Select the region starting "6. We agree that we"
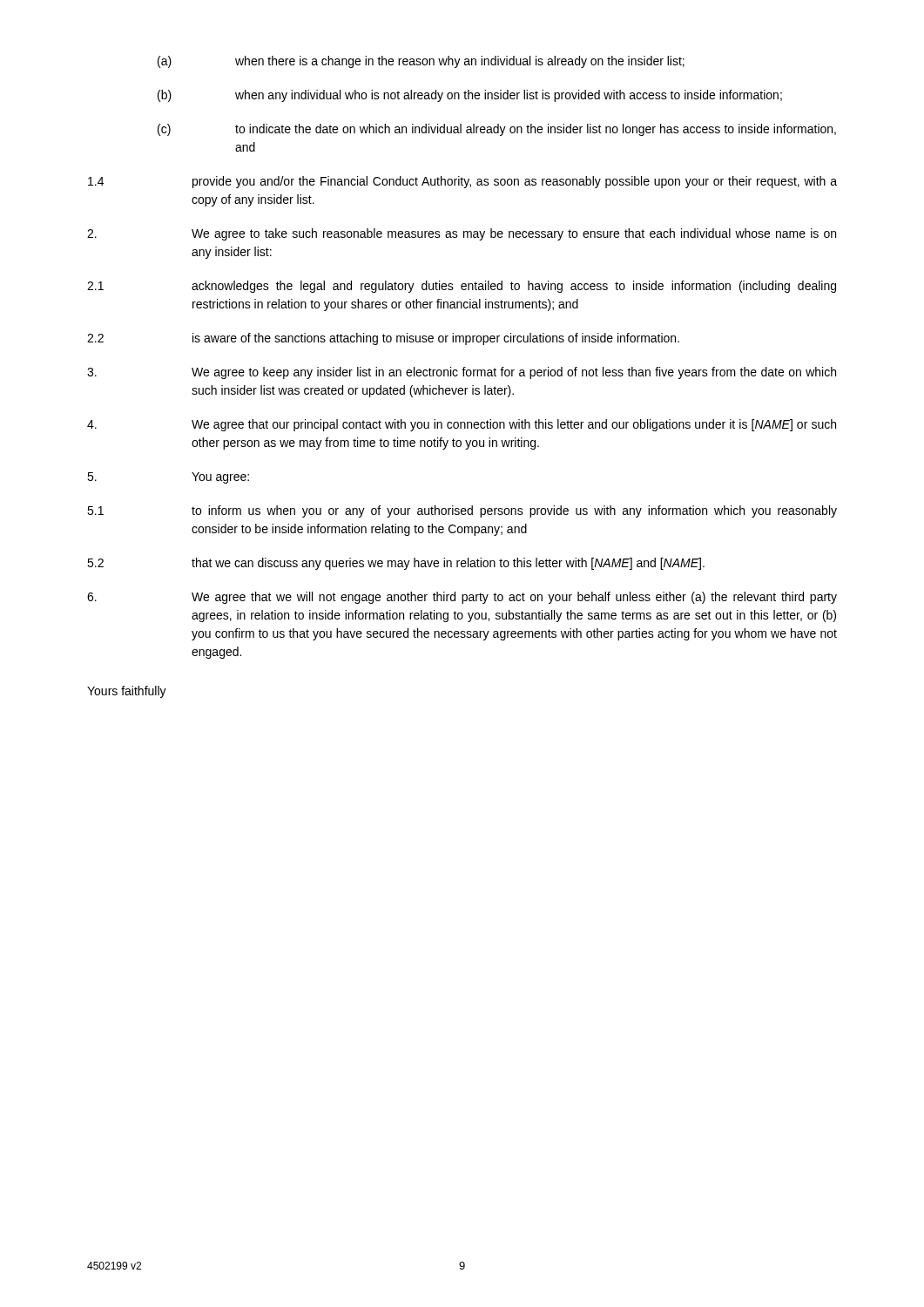The width and height of the screenshot is (924, 1307). click(462, 625)
